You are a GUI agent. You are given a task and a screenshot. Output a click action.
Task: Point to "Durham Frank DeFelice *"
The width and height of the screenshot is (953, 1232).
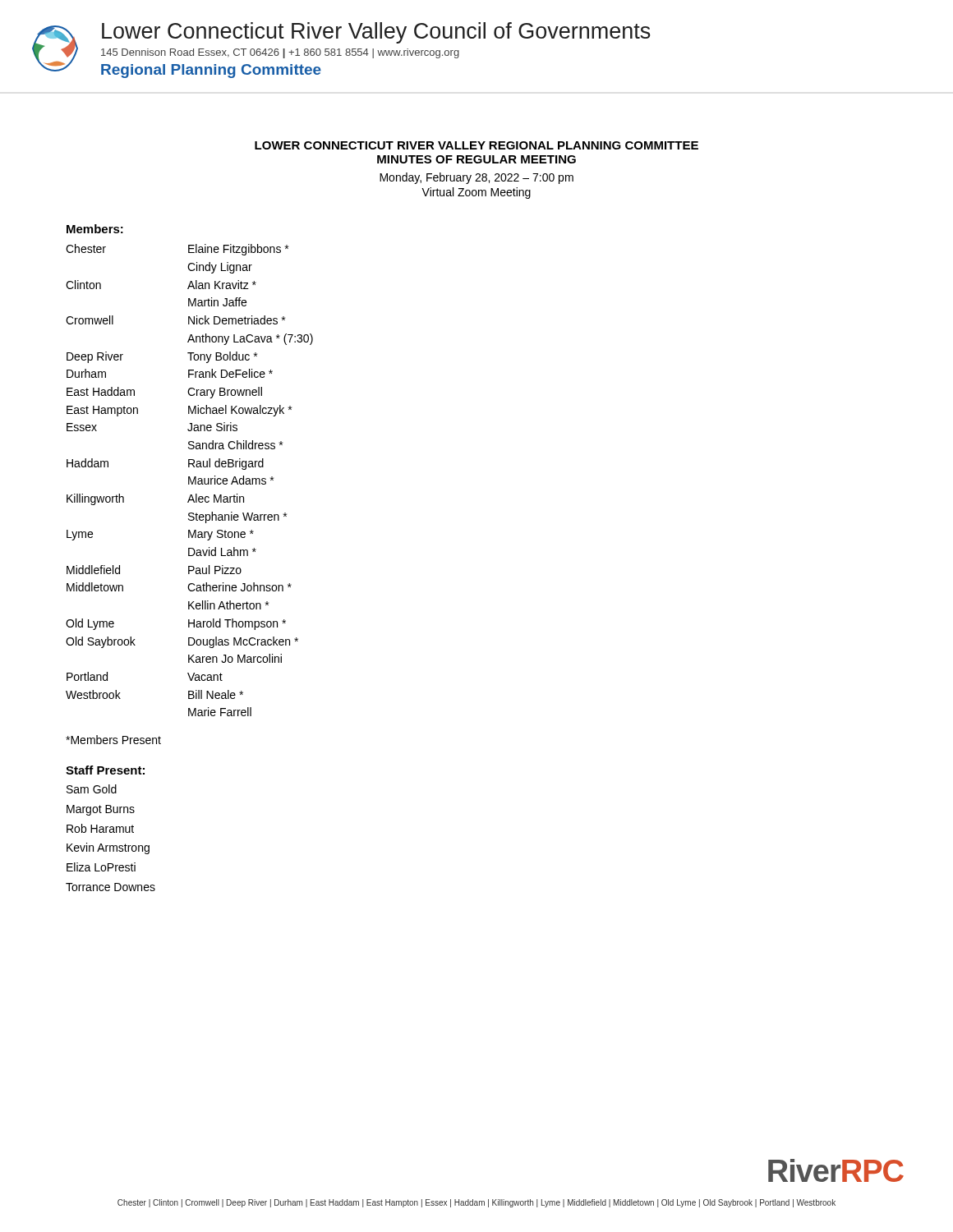coord(190,375)
